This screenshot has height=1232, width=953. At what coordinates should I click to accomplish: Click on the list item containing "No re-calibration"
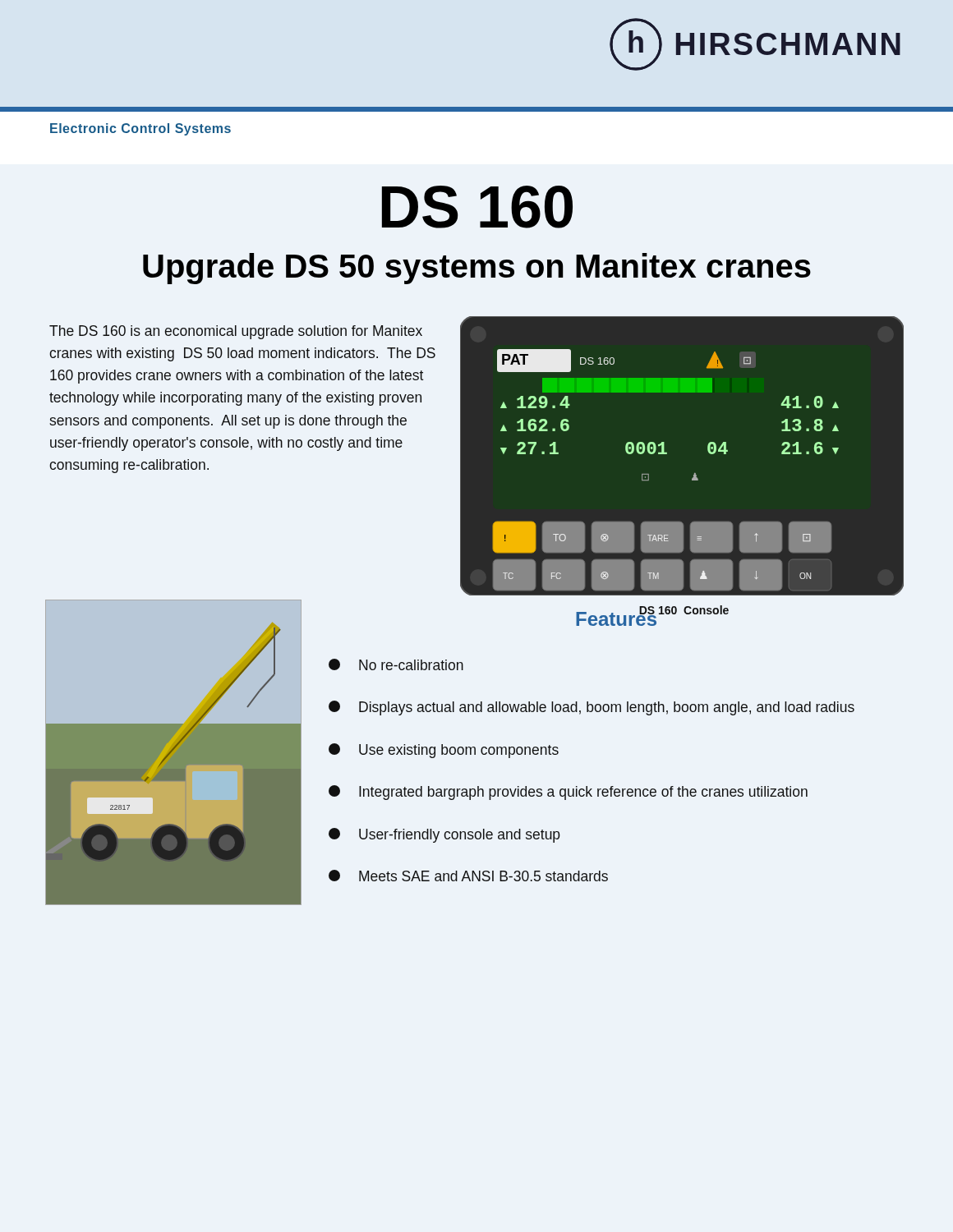pyautogui.click(x=396, y=666)
